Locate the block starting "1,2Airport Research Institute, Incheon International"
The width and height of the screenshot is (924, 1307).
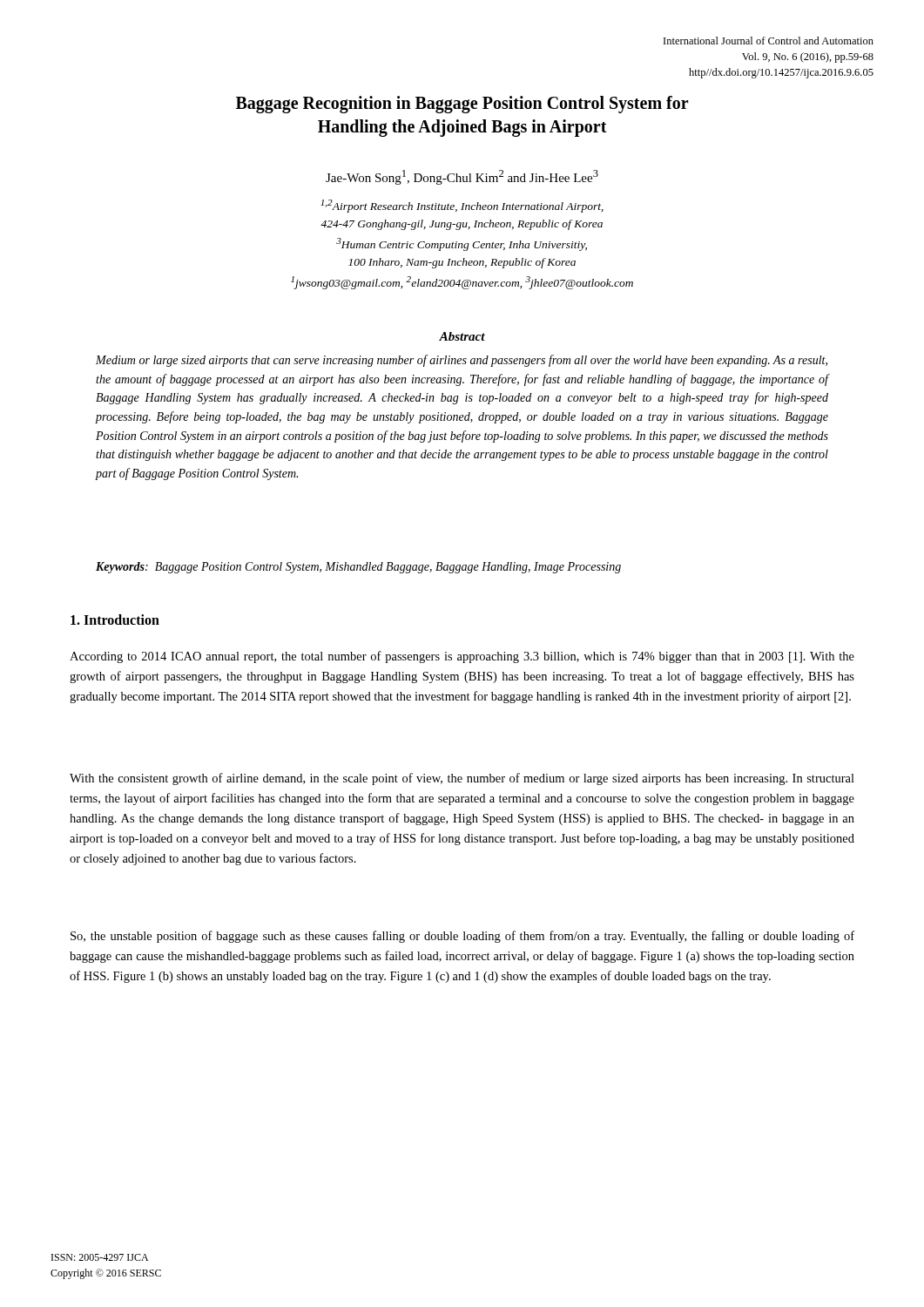point(462,242)
